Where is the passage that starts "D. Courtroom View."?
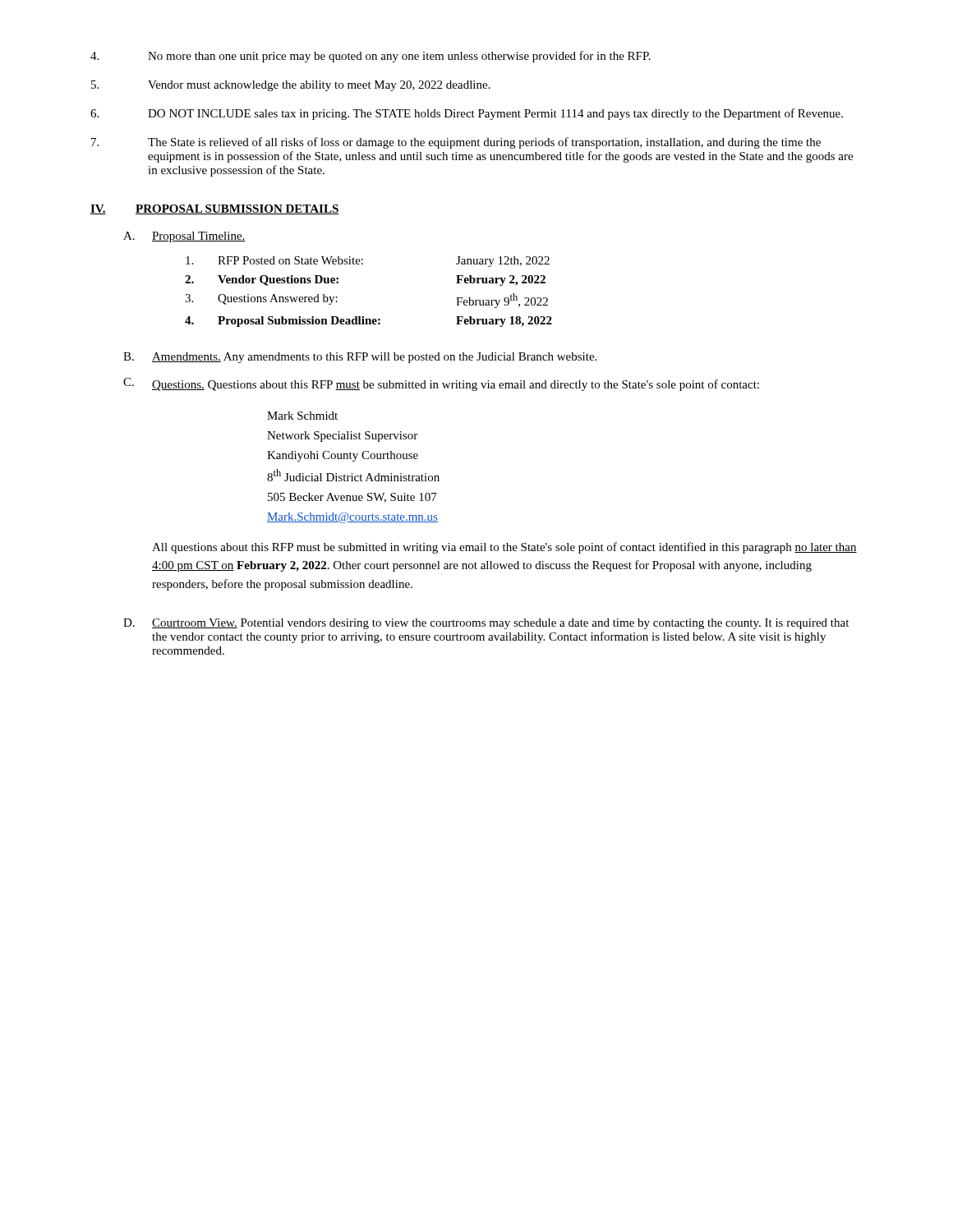The image size is (953, 1232). pos(493,637)
